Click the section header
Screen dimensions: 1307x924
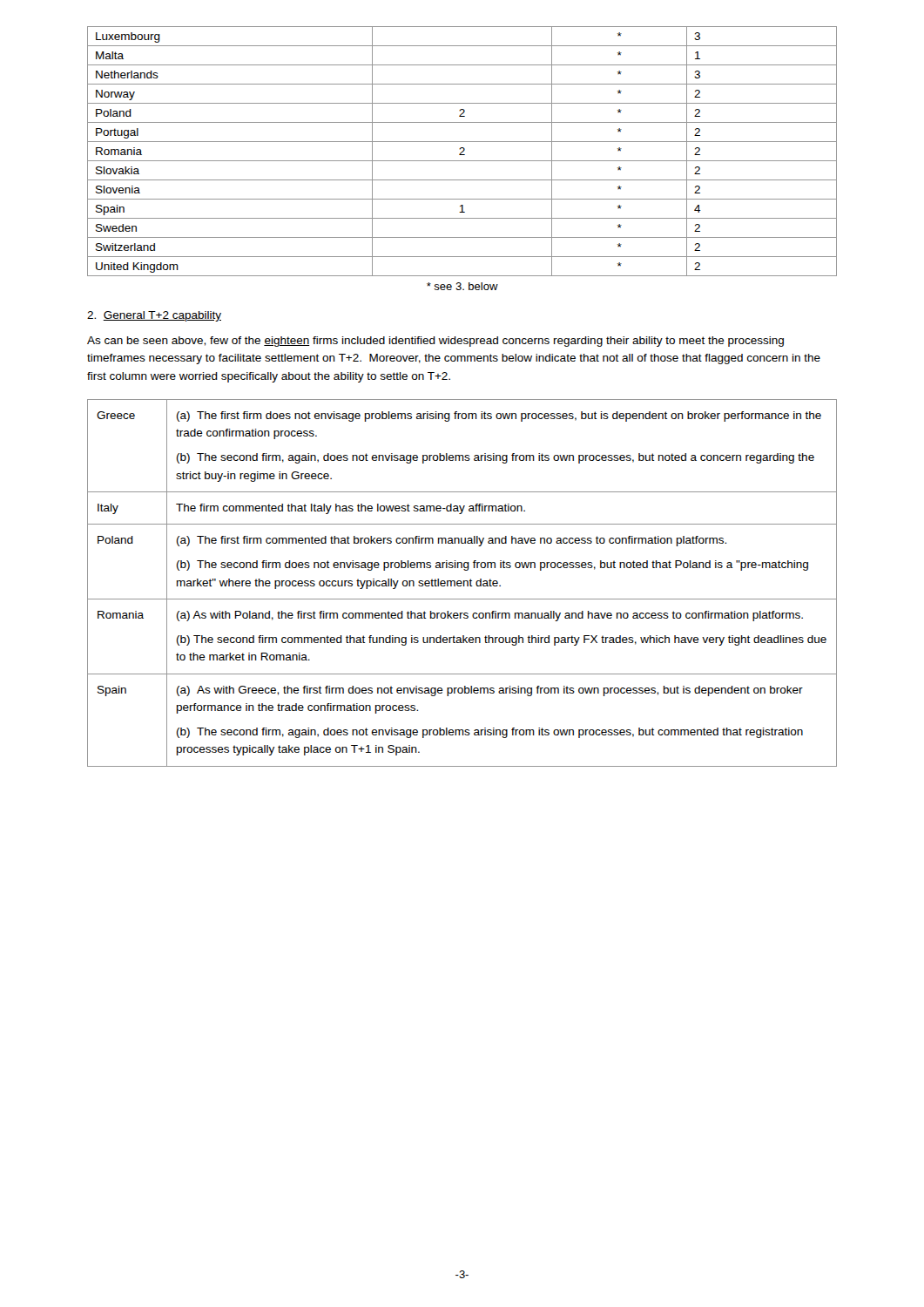click(x=154, y=315)
